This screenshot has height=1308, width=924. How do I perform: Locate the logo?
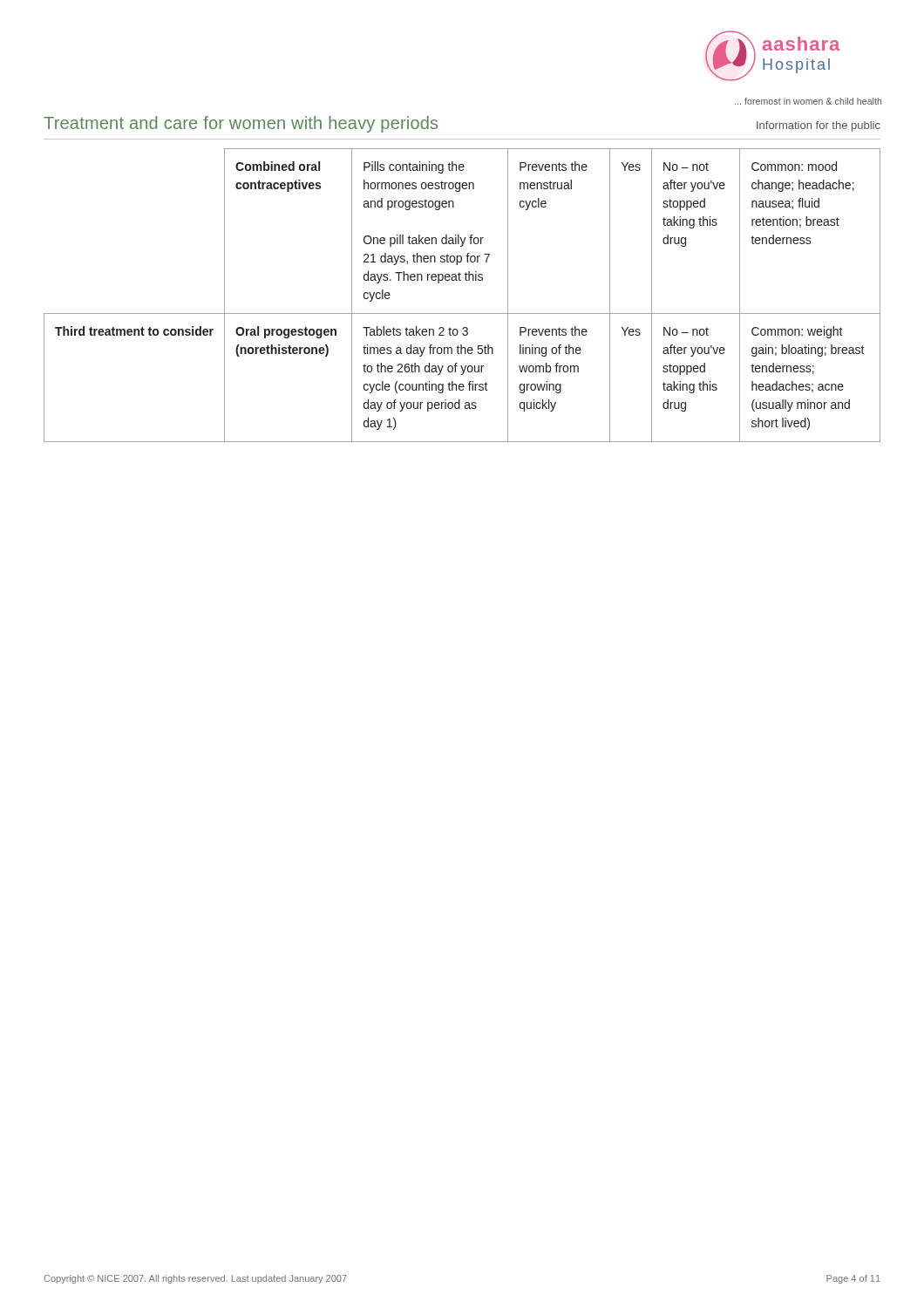pyautogui.click(x=782, y=65)
